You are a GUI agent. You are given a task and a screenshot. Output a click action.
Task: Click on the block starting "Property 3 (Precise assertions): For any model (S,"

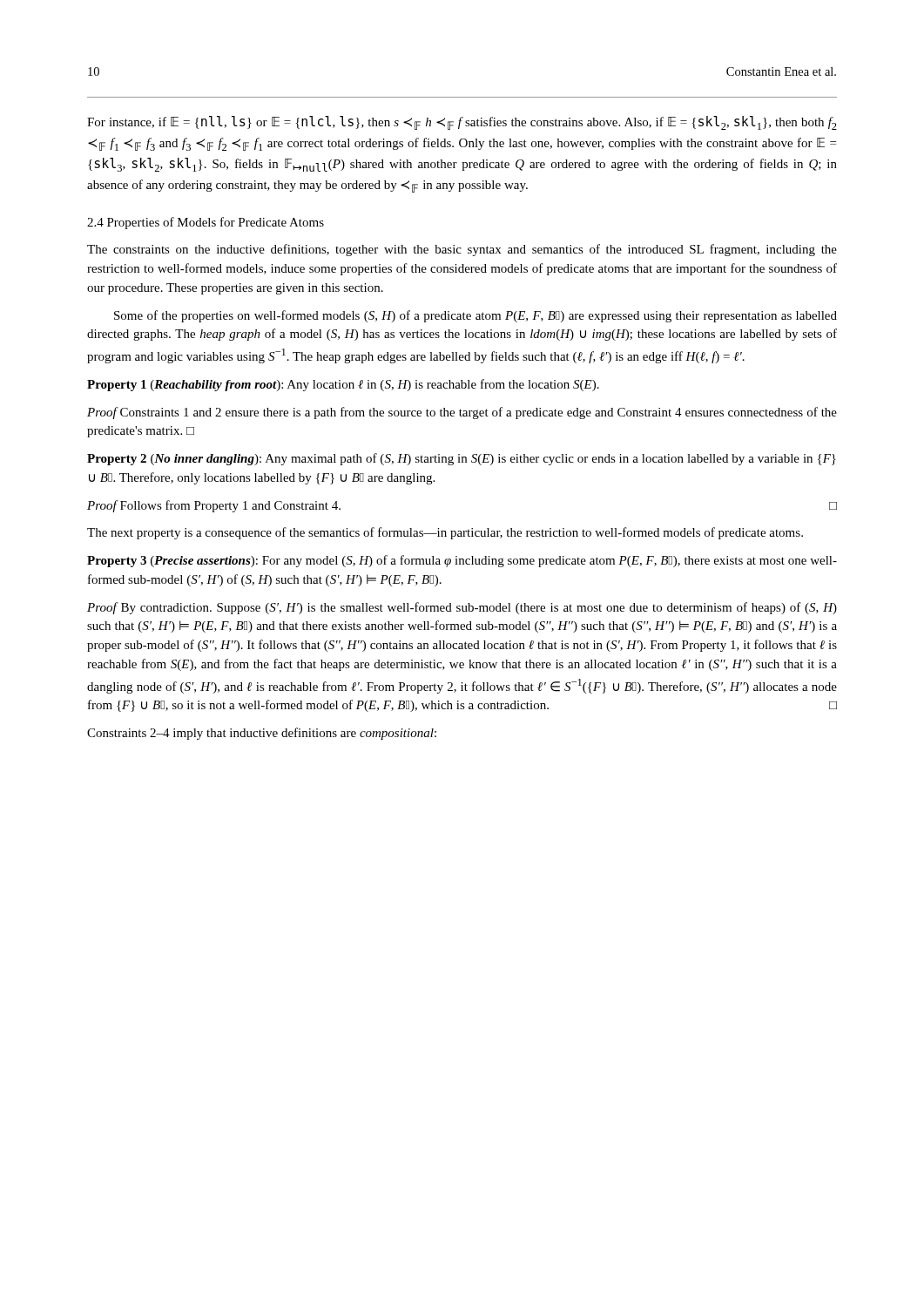point(462,571)
